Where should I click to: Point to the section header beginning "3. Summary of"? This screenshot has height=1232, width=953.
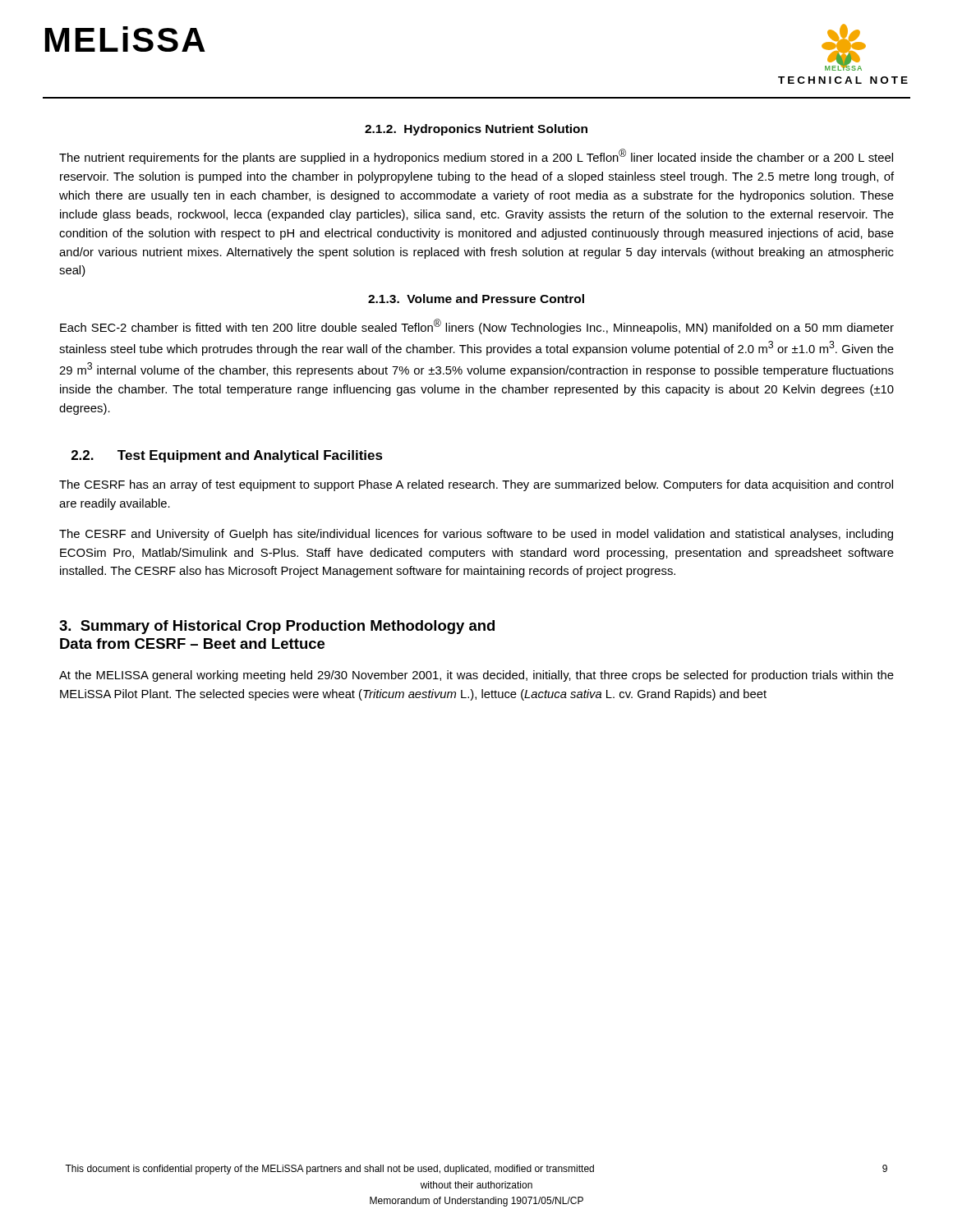(x=277, y=635)
